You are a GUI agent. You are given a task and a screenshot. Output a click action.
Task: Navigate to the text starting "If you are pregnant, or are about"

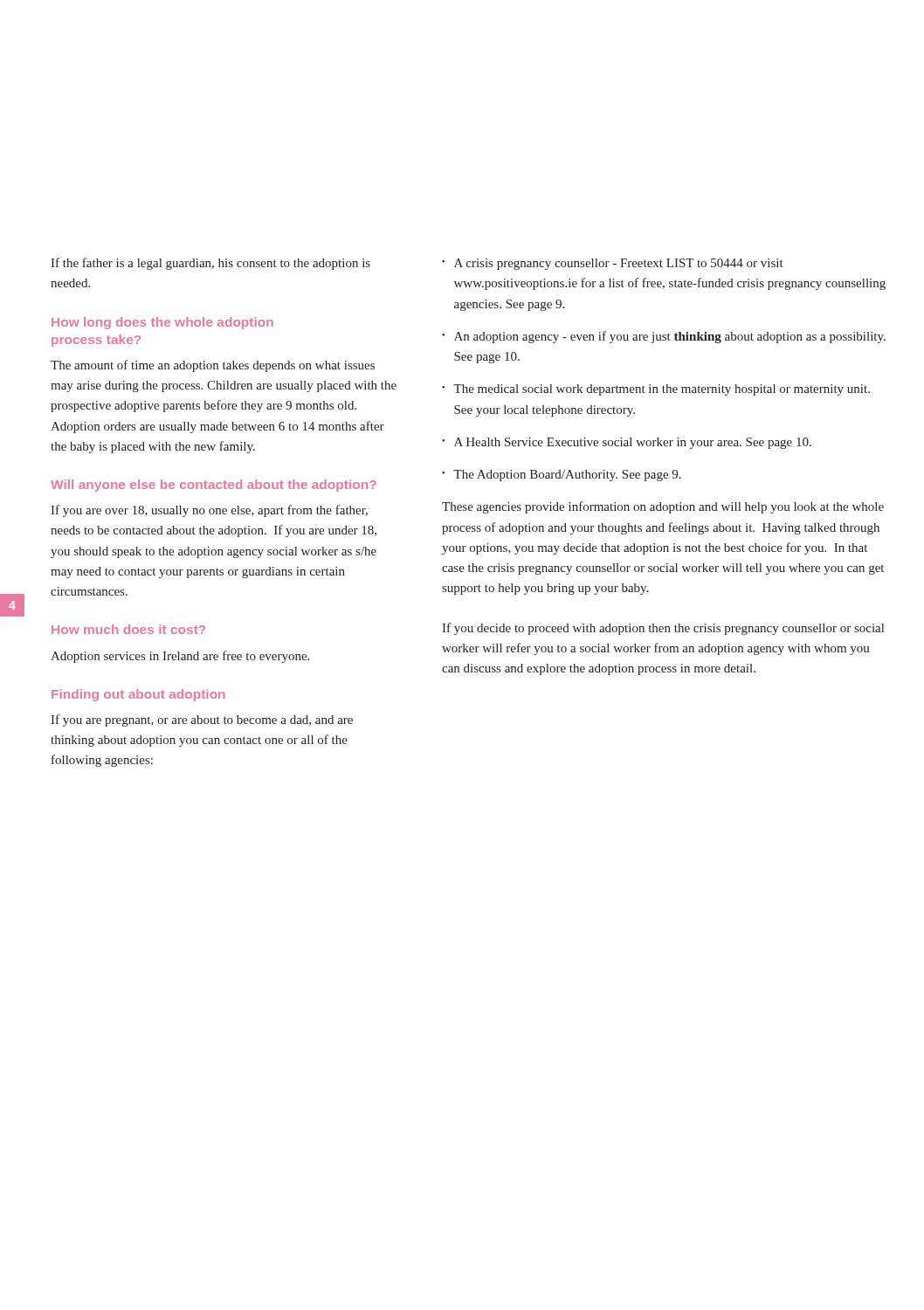202,740
